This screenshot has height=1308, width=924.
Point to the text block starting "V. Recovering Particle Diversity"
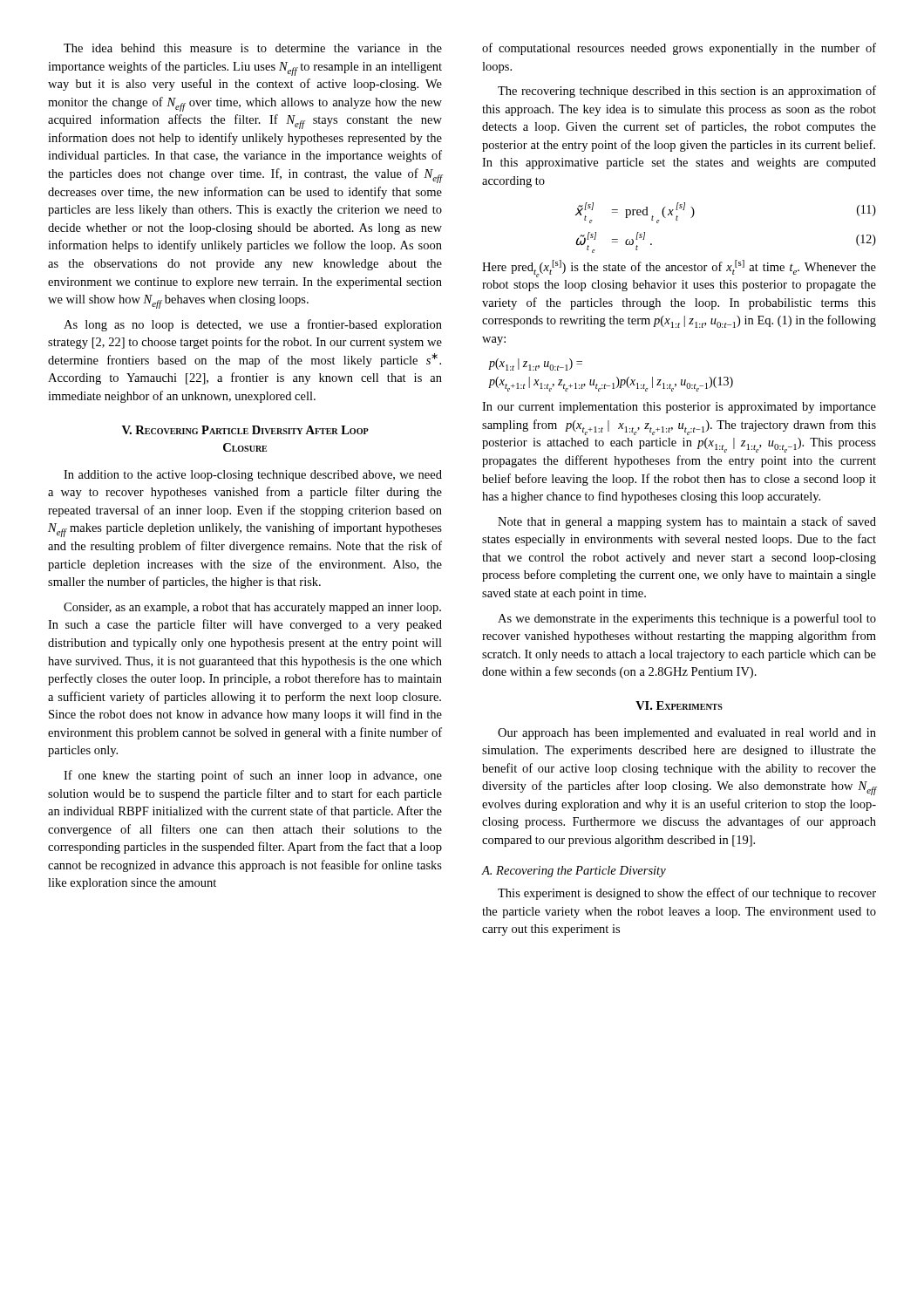[x=245, y=439]
